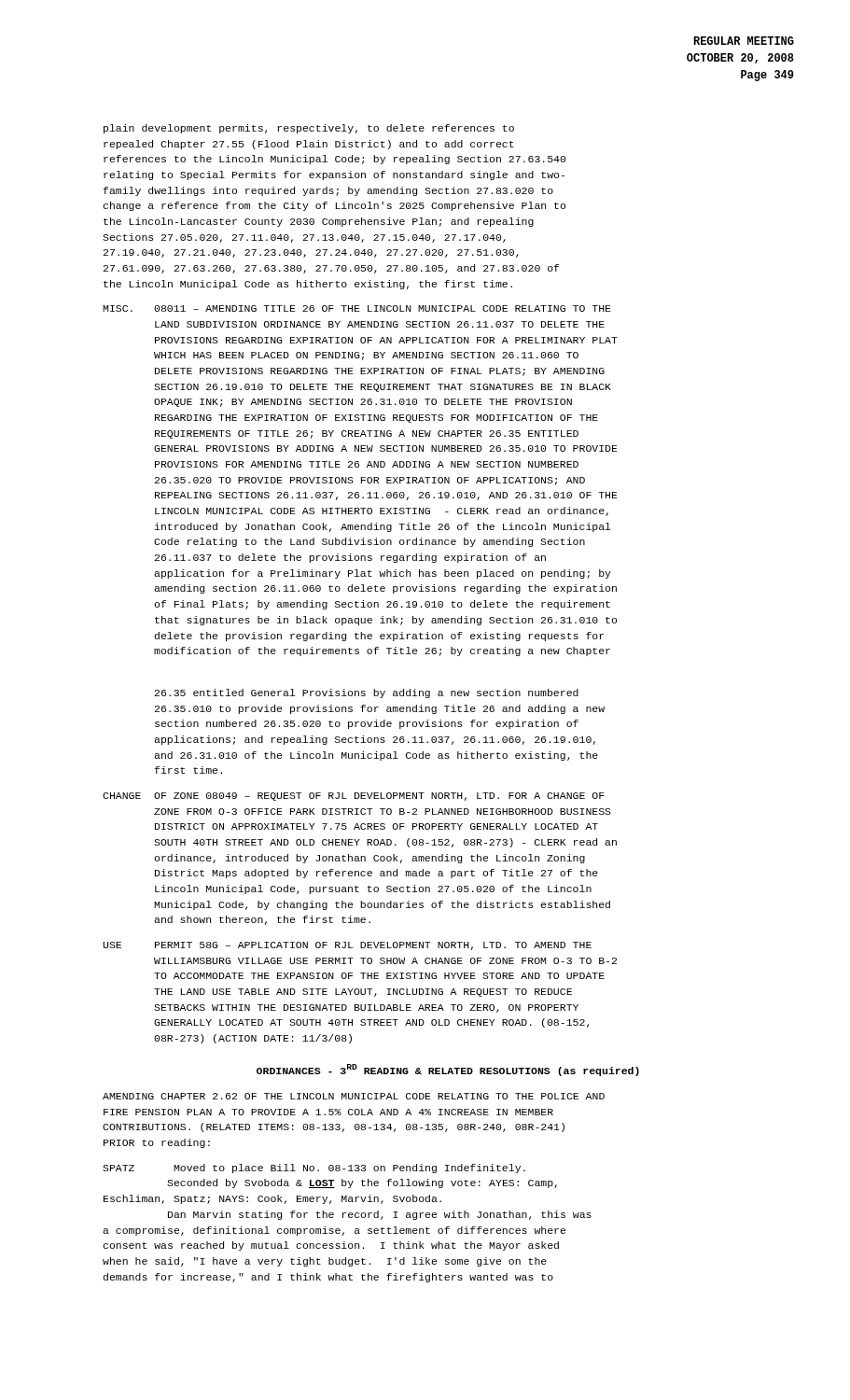
Task: Locate the block of text that opens with "MISC. 08011 – AMENDING TITLE 26 OF THE"
Action: click(x=448, y=481)
